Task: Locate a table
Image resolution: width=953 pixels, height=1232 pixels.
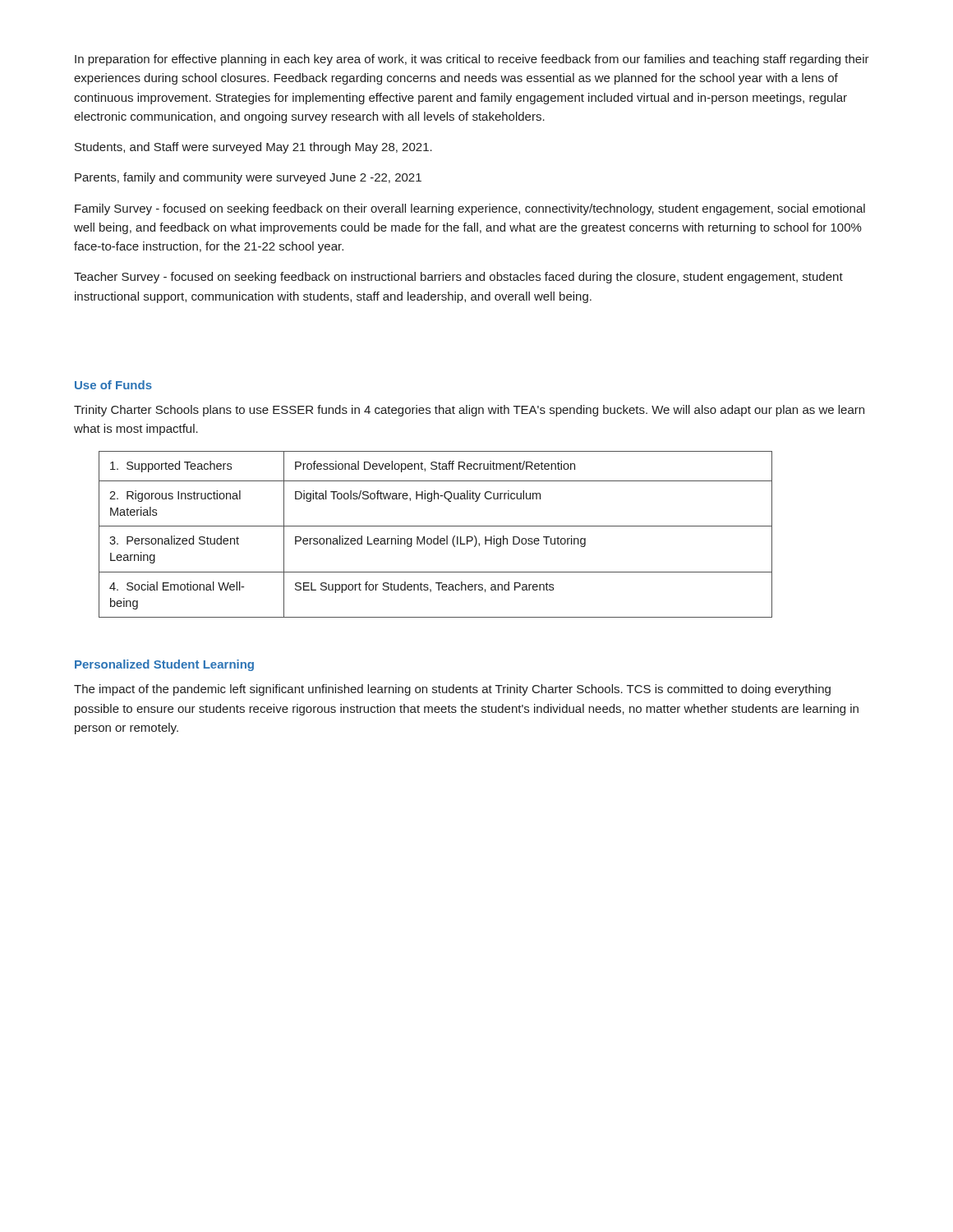Action: point(476,535)
